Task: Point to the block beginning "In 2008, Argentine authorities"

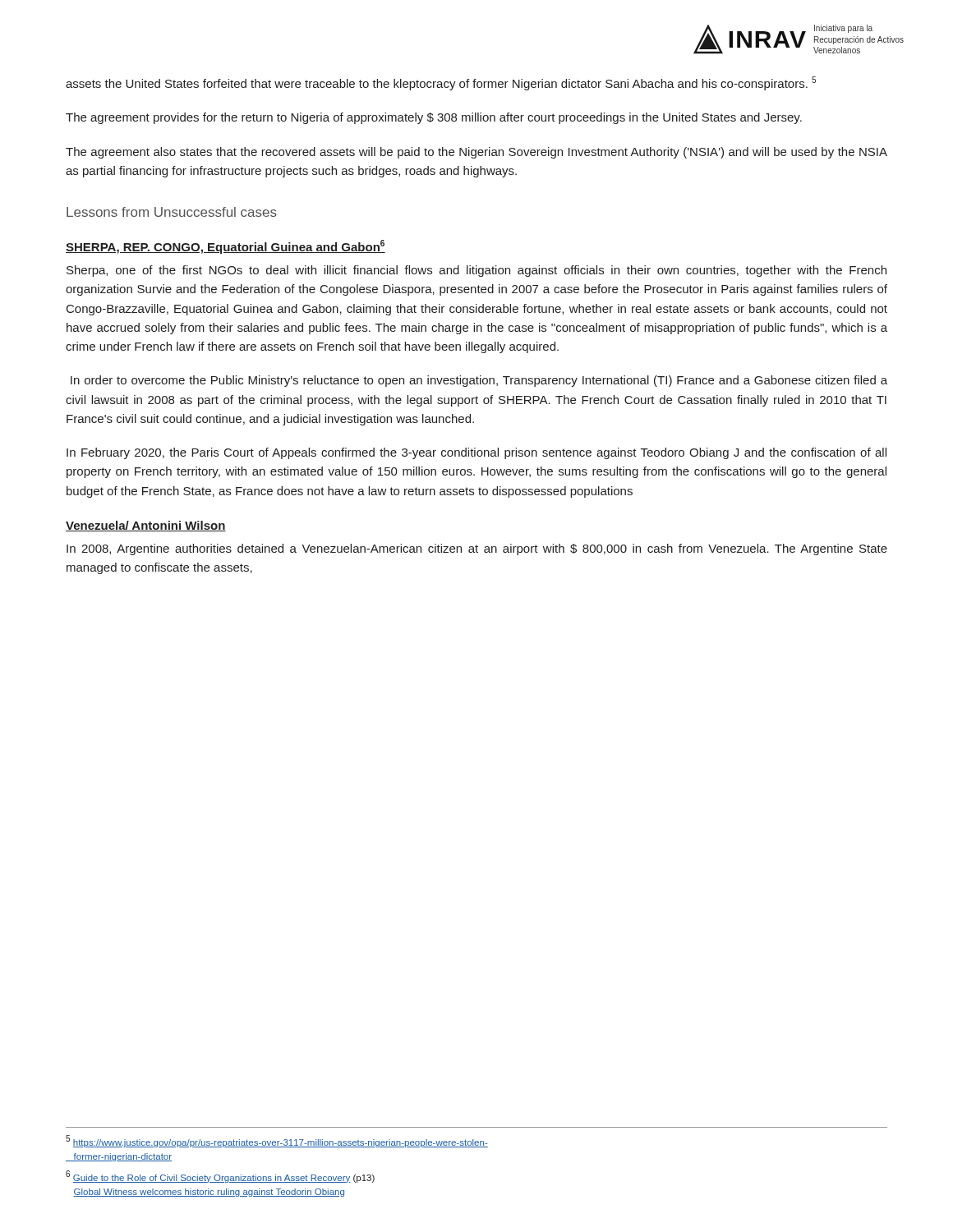Action: click(476, 558)
